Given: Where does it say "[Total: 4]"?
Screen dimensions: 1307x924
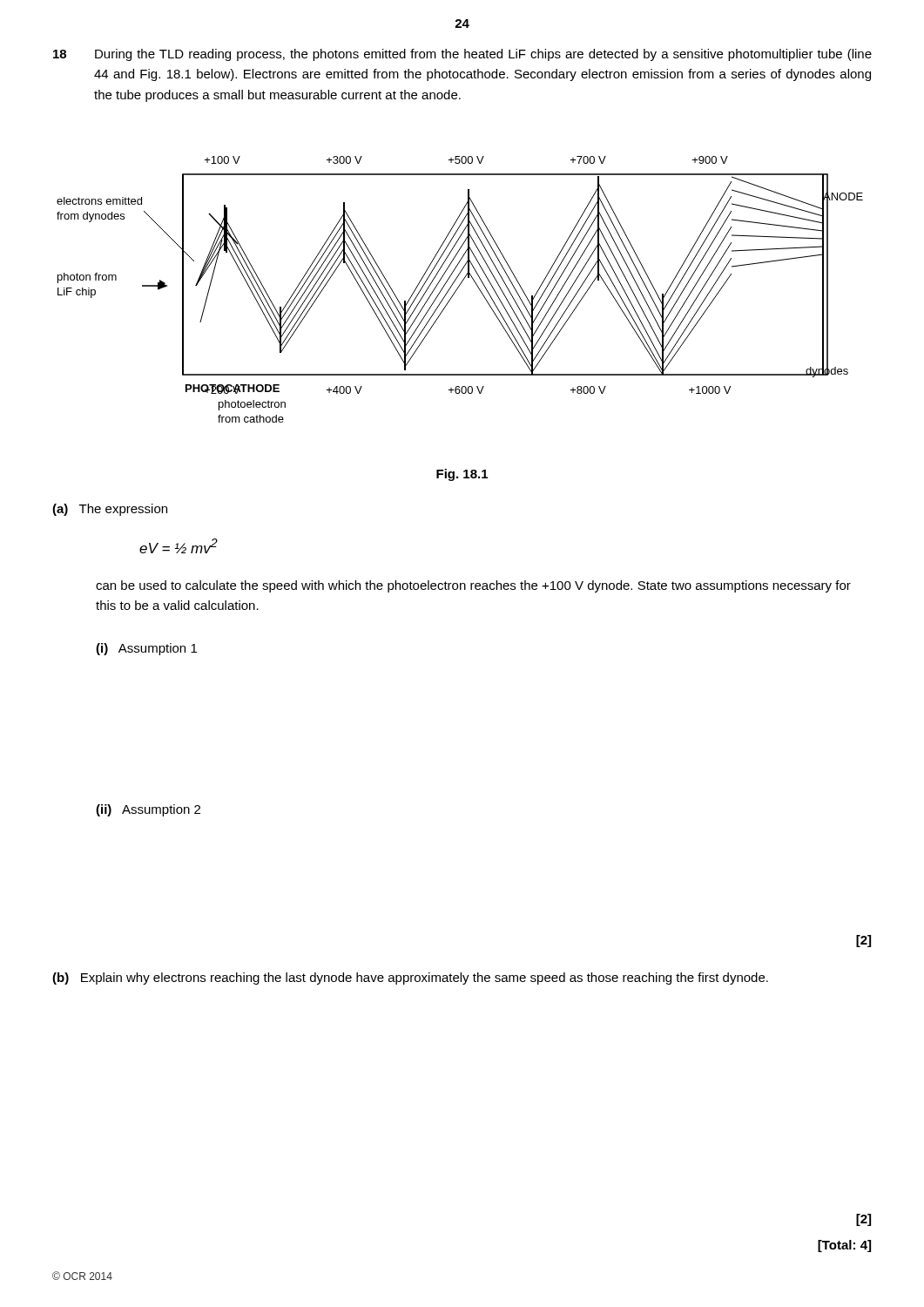Looking at the screenshot, I should pyautogui.click(x=845, y=1245).
